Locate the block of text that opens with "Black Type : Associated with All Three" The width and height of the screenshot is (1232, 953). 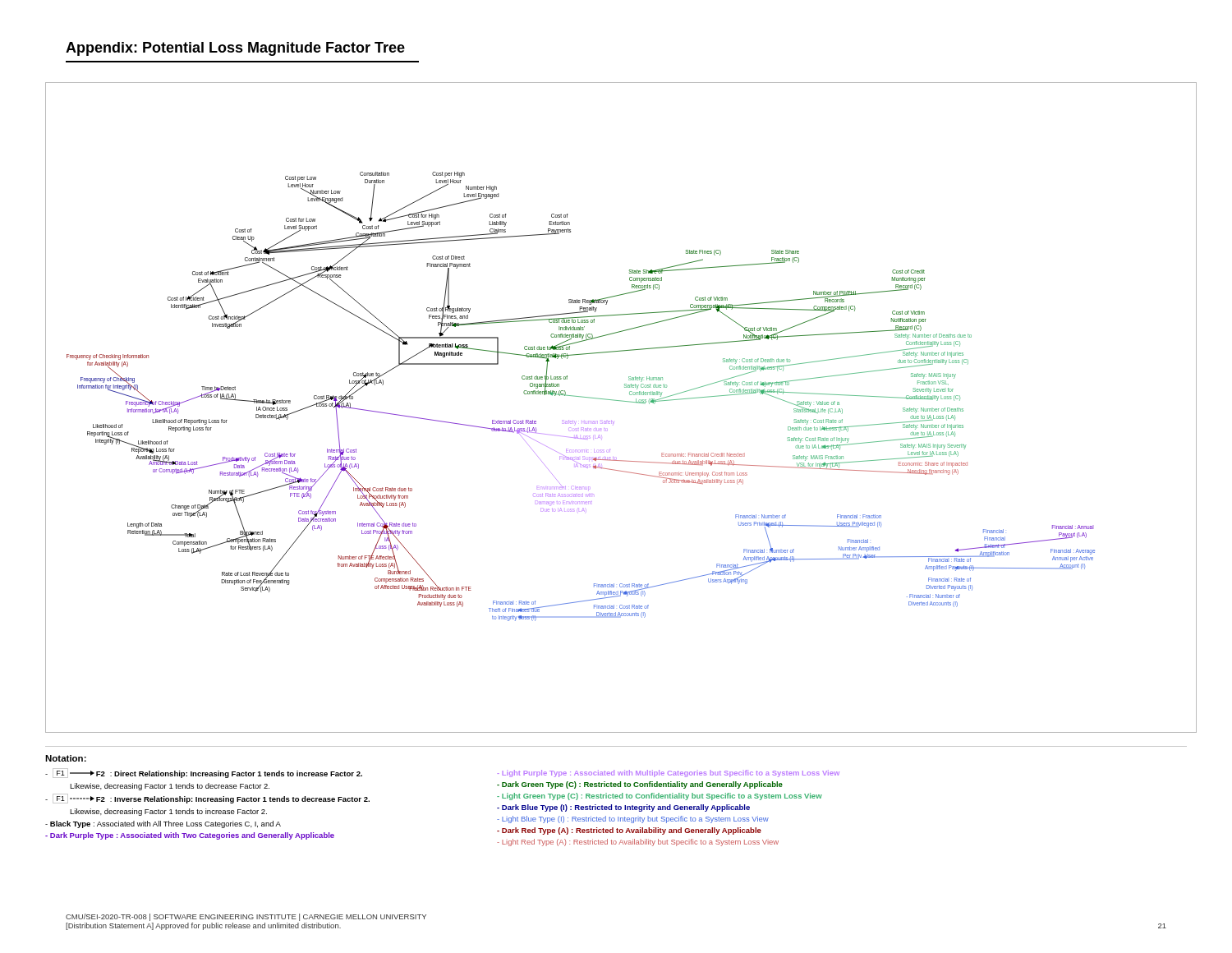pyautogui.click(x=163, y=824)
